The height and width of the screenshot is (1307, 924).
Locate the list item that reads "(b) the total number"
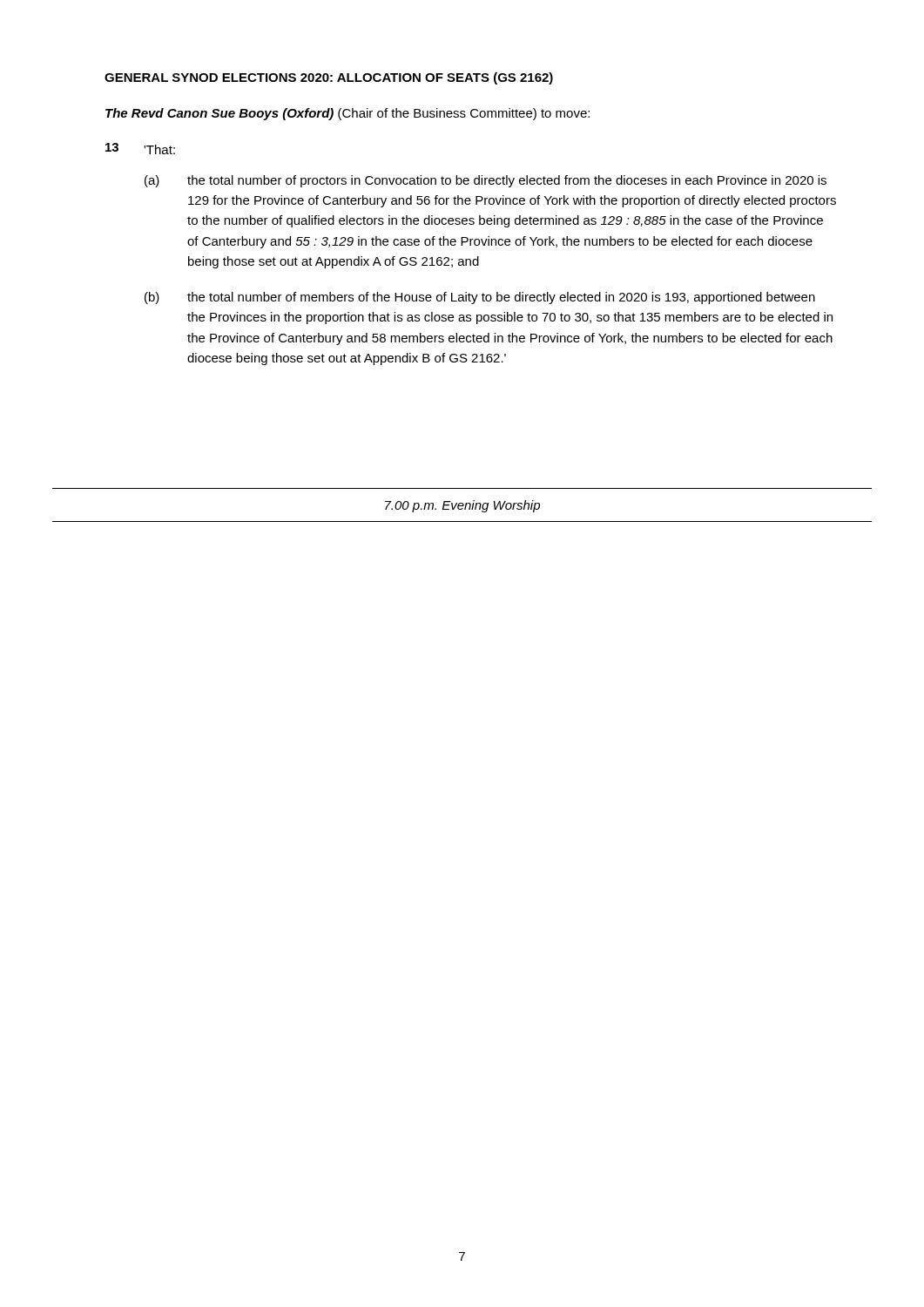coord(490,327)
